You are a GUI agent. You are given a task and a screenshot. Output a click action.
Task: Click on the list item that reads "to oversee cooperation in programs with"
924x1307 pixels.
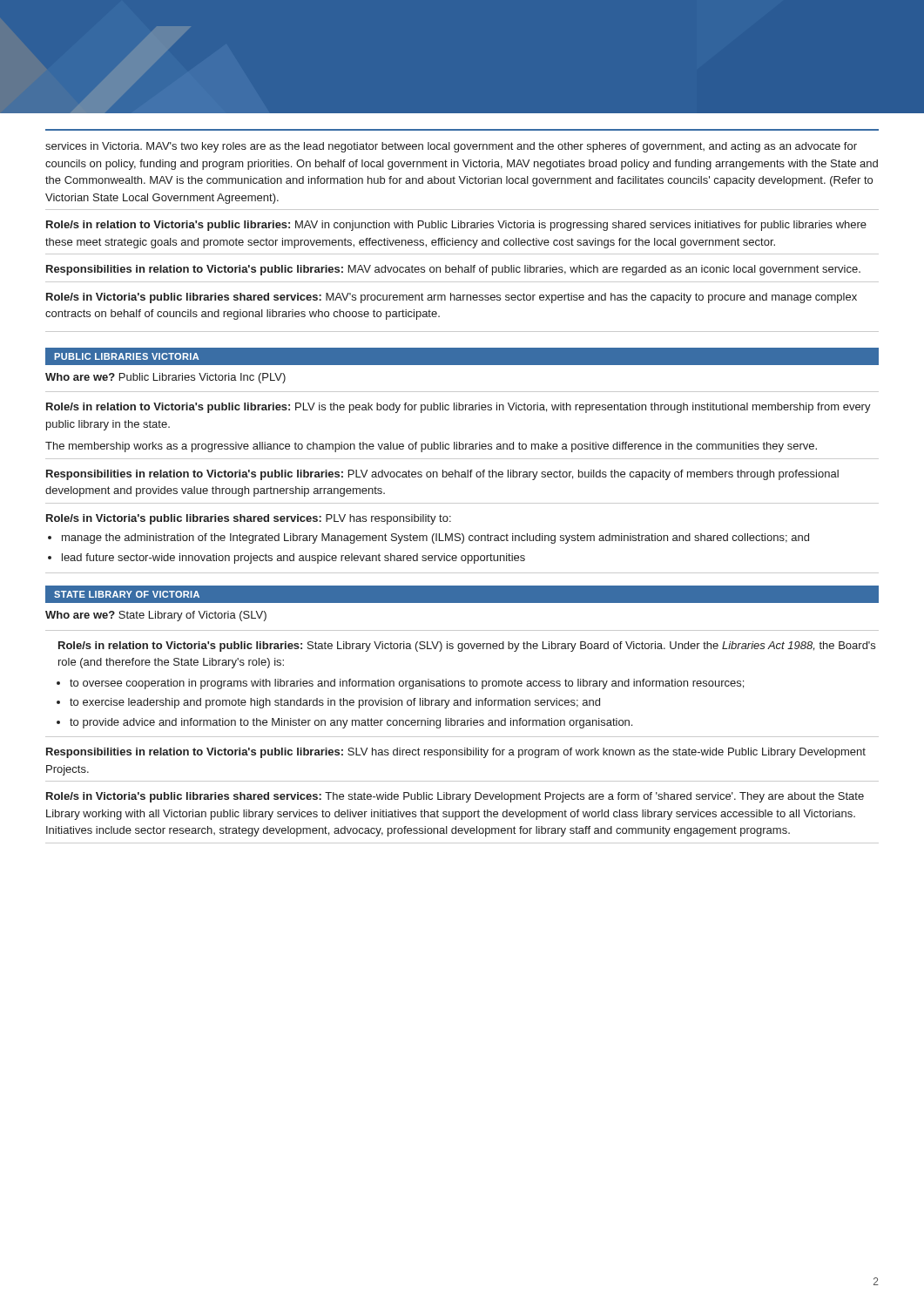click(x=407, y=682)
